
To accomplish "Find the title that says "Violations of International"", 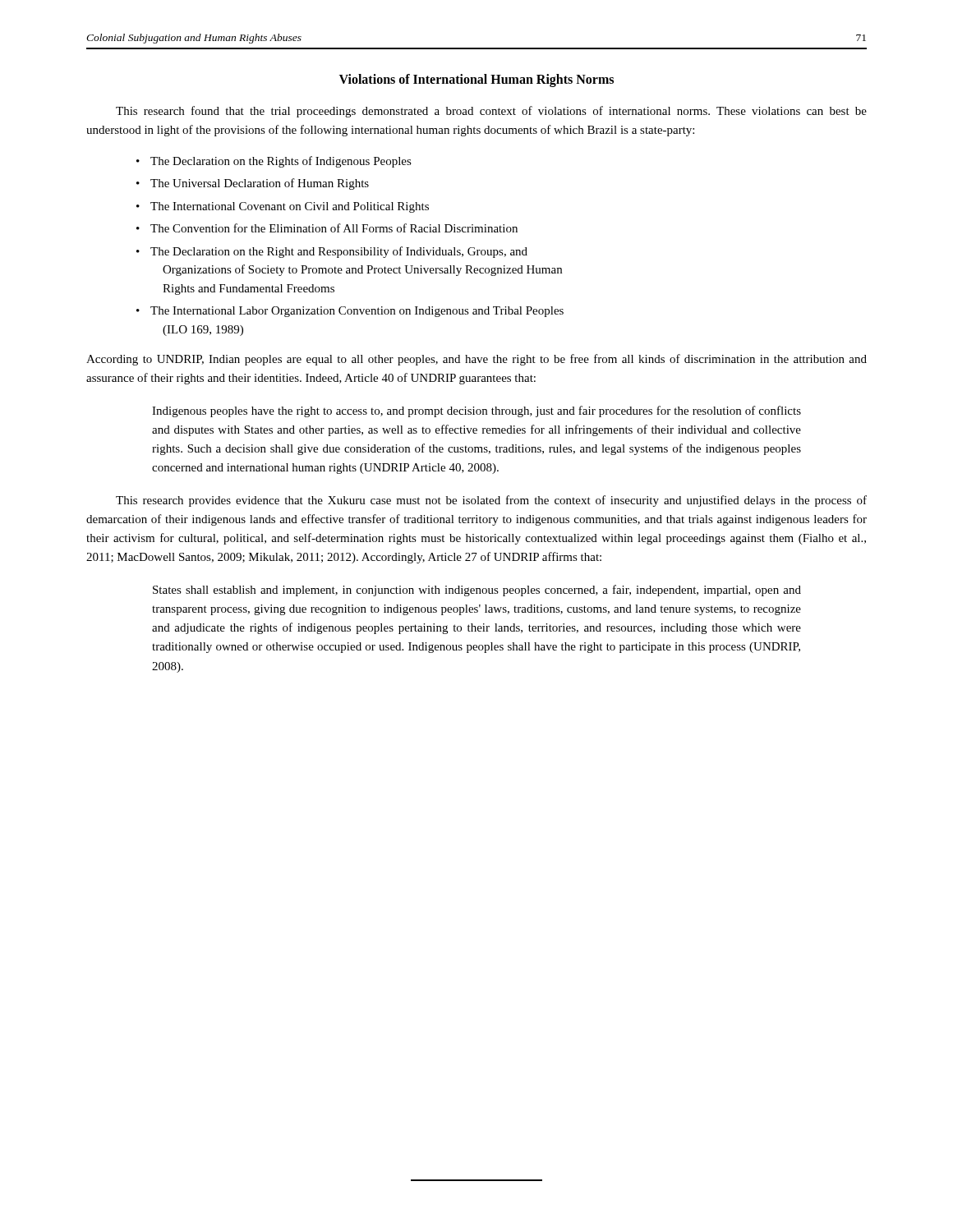I will [476, 79].
